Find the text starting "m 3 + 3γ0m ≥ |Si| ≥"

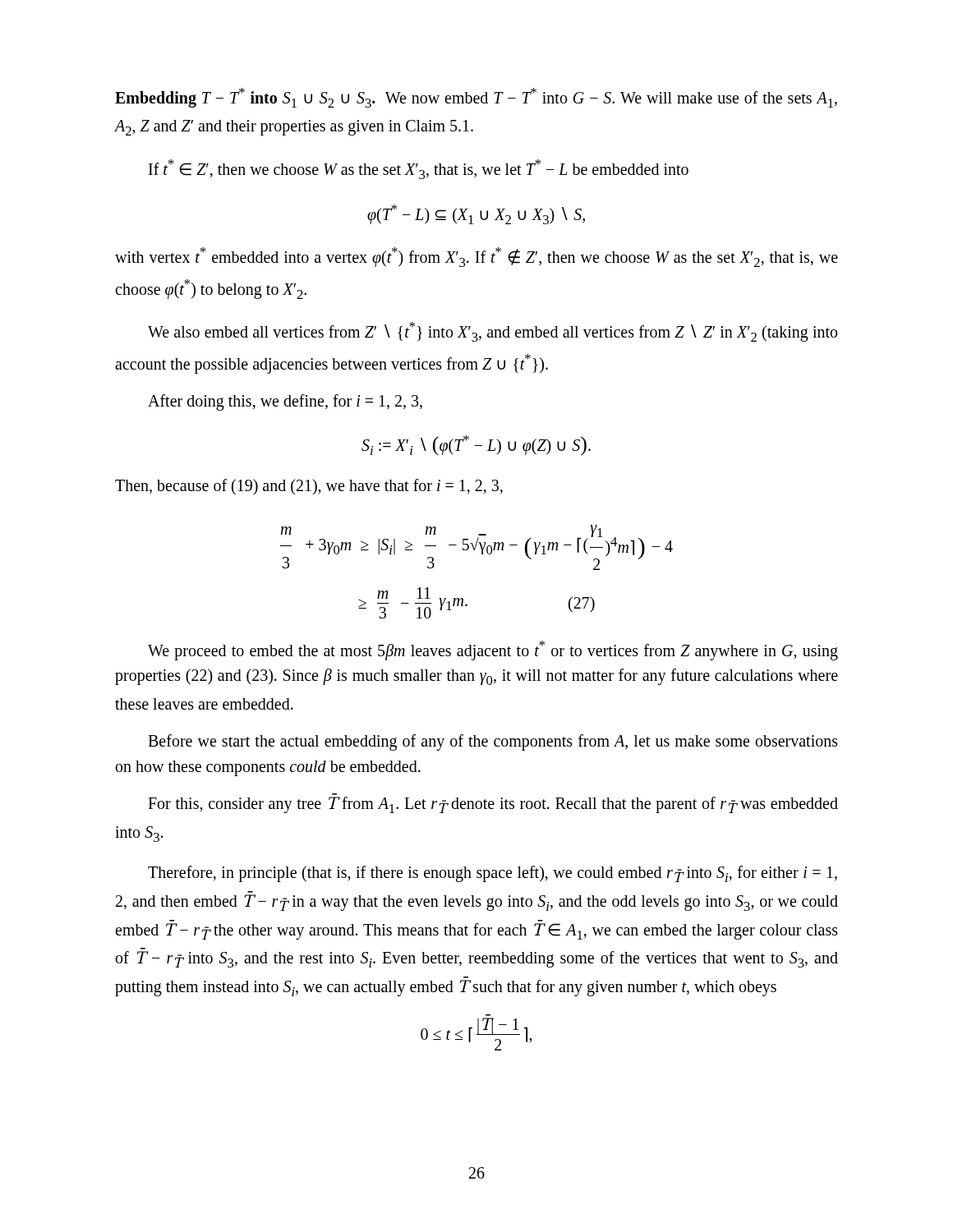pos(476,567)
